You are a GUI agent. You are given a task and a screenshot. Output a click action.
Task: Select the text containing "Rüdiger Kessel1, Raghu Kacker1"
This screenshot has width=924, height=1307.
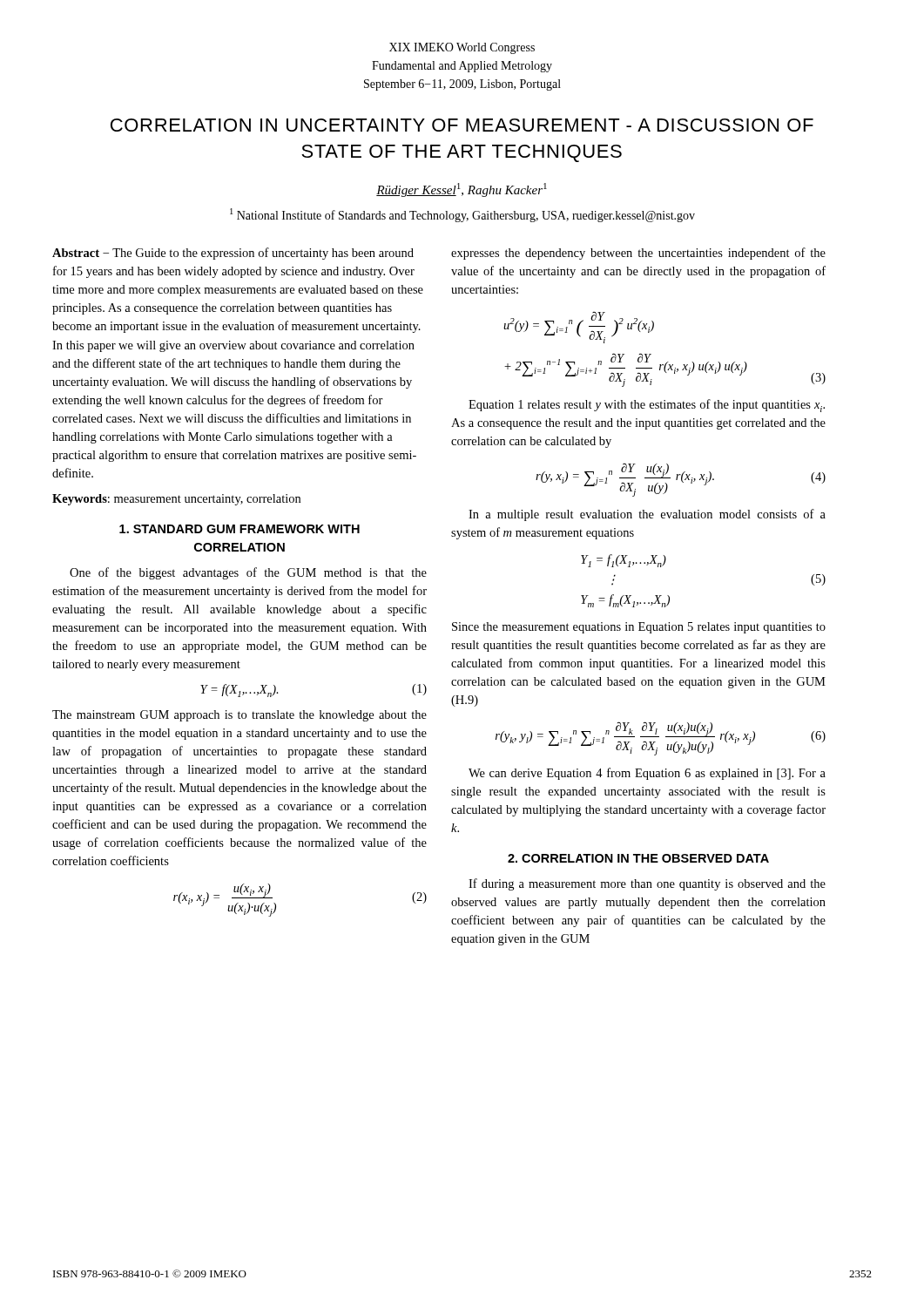pos(462,189)
